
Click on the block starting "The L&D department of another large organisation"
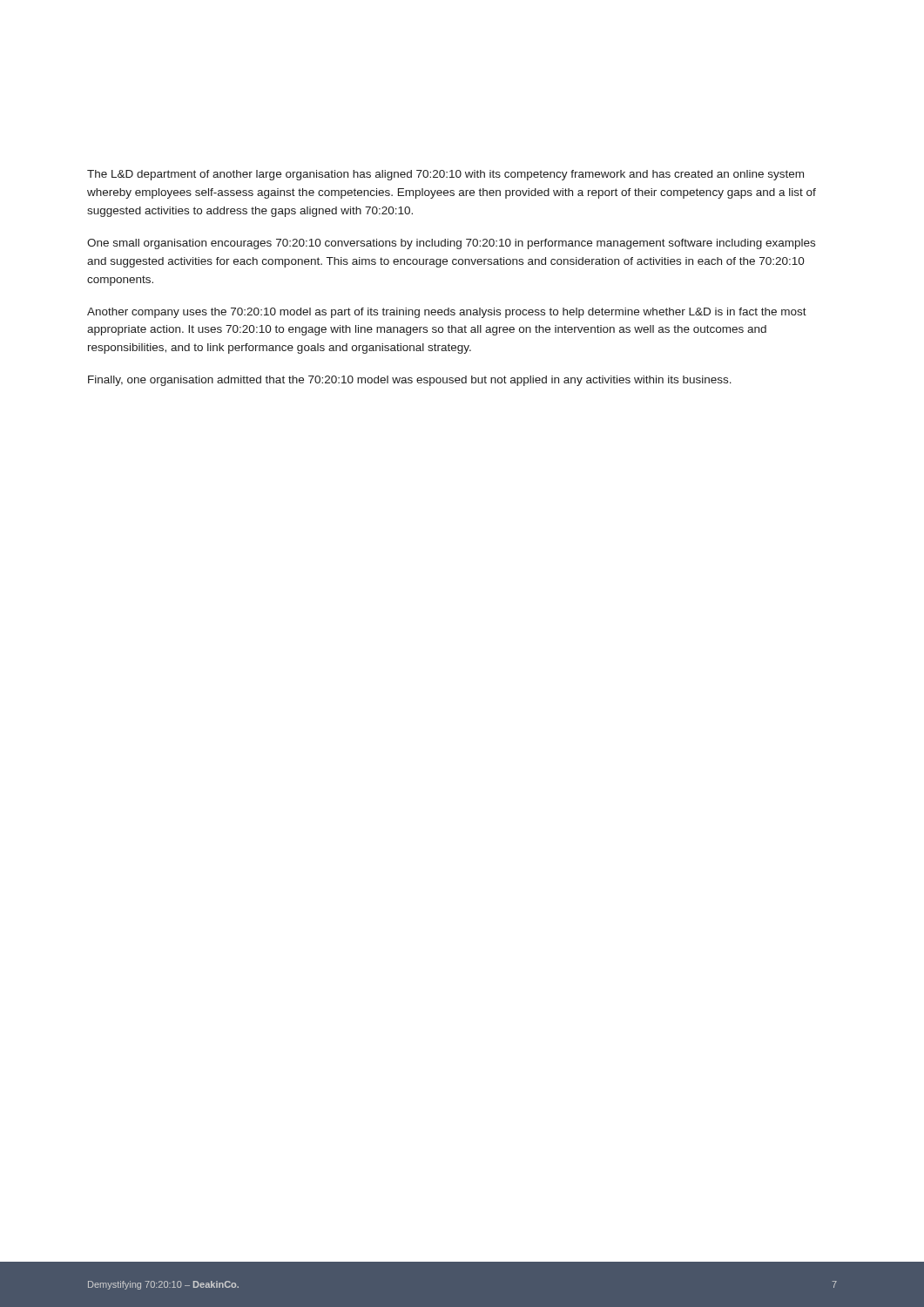coord(451,192)
